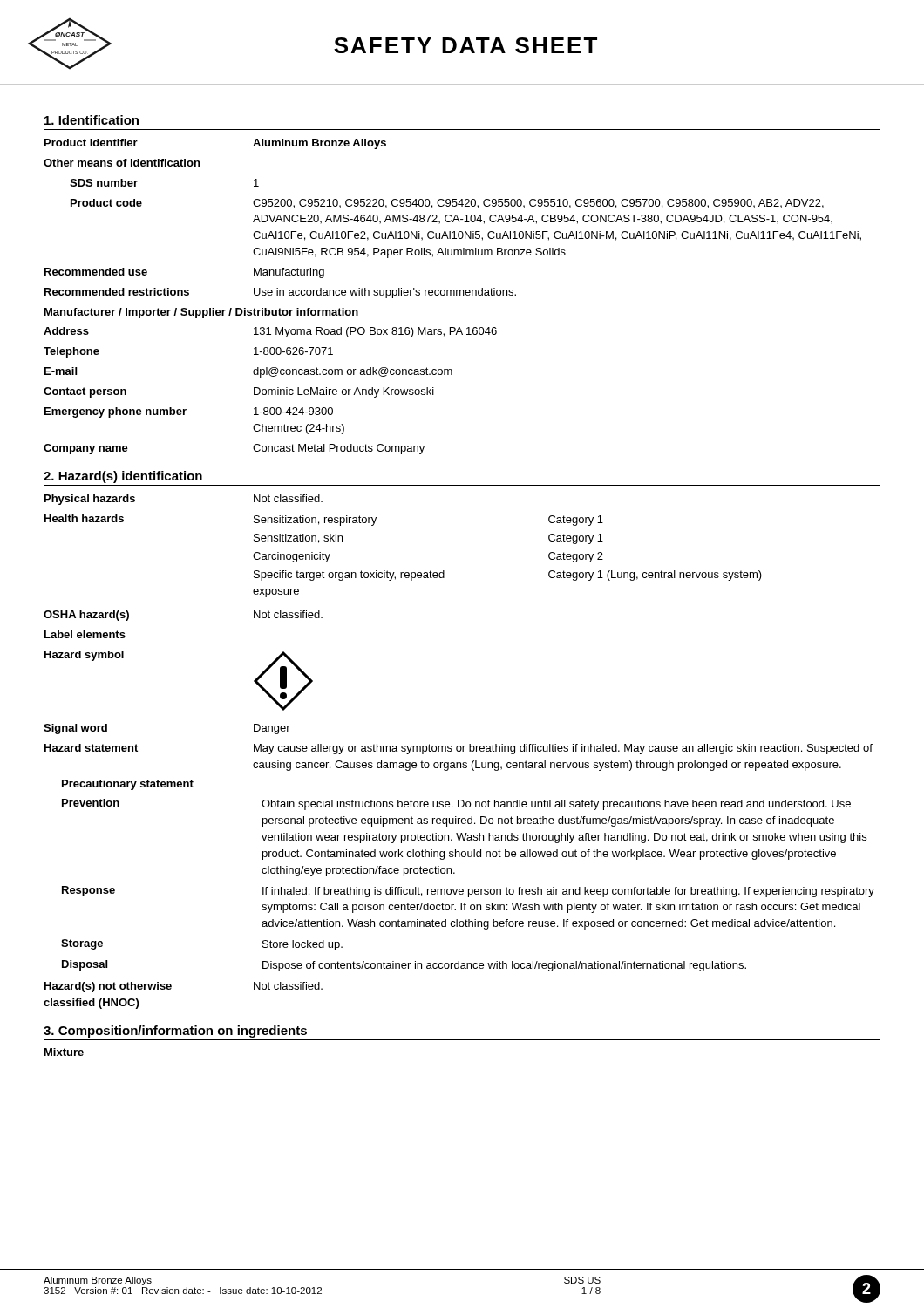The width and height of the screenshot is (924, 1308).
Task: Point to the section header beginning "3. Composition/information on"
Action: tap(175, 1031)
